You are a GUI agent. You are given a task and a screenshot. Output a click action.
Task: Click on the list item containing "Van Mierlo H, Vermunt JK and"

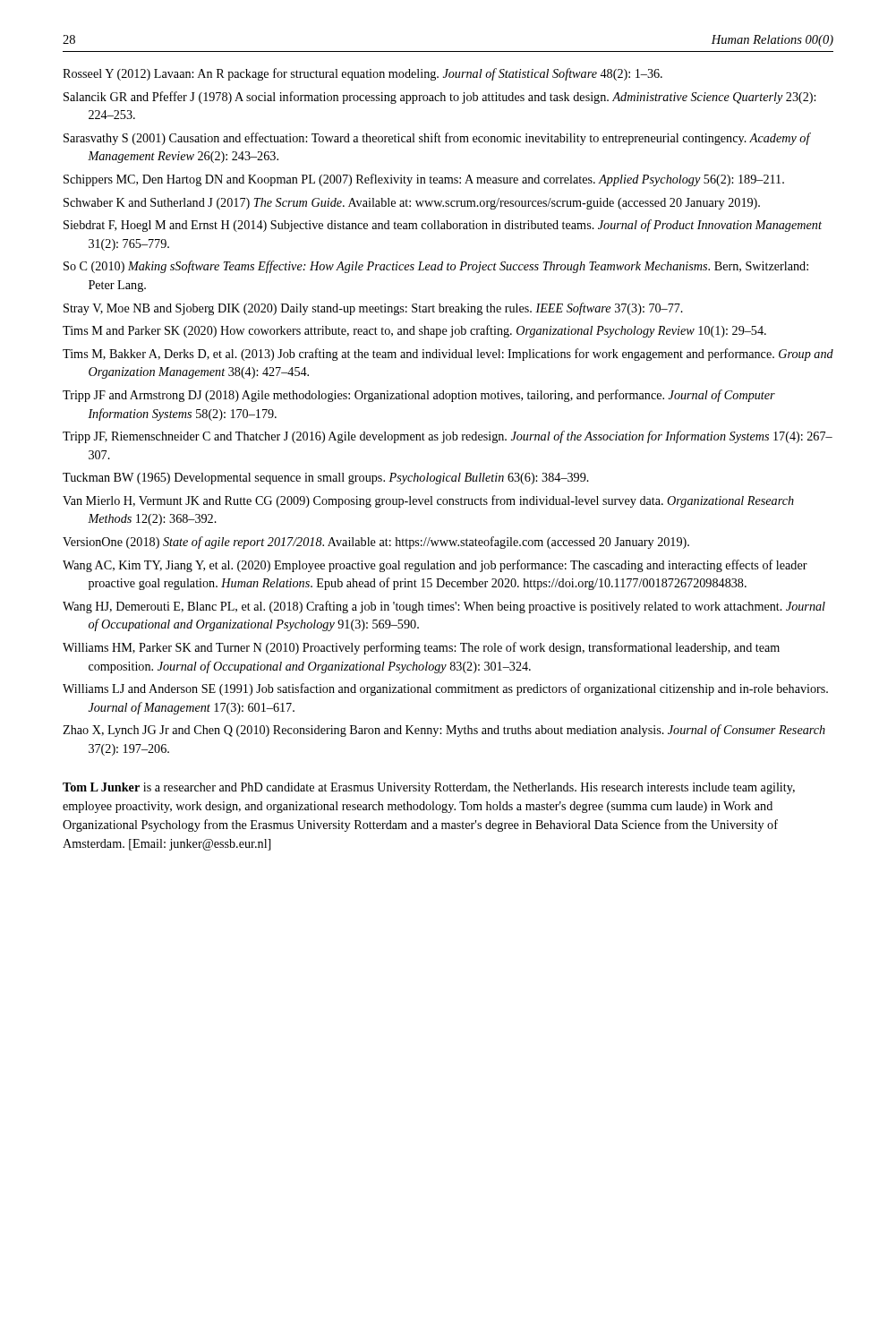(x=428, y=510)
